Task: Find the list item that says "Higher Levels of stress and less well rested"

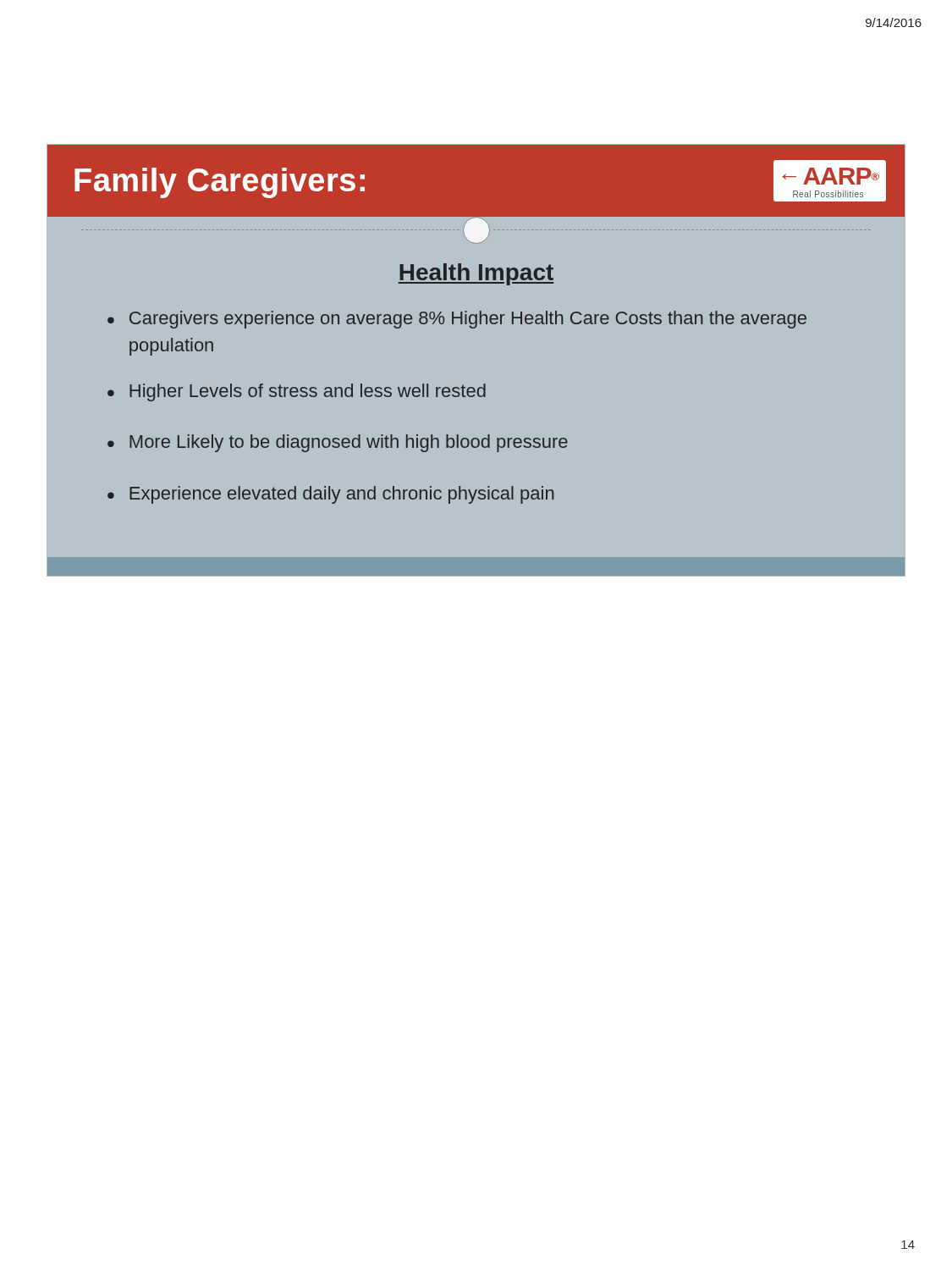Action: [x=307, y=391]
